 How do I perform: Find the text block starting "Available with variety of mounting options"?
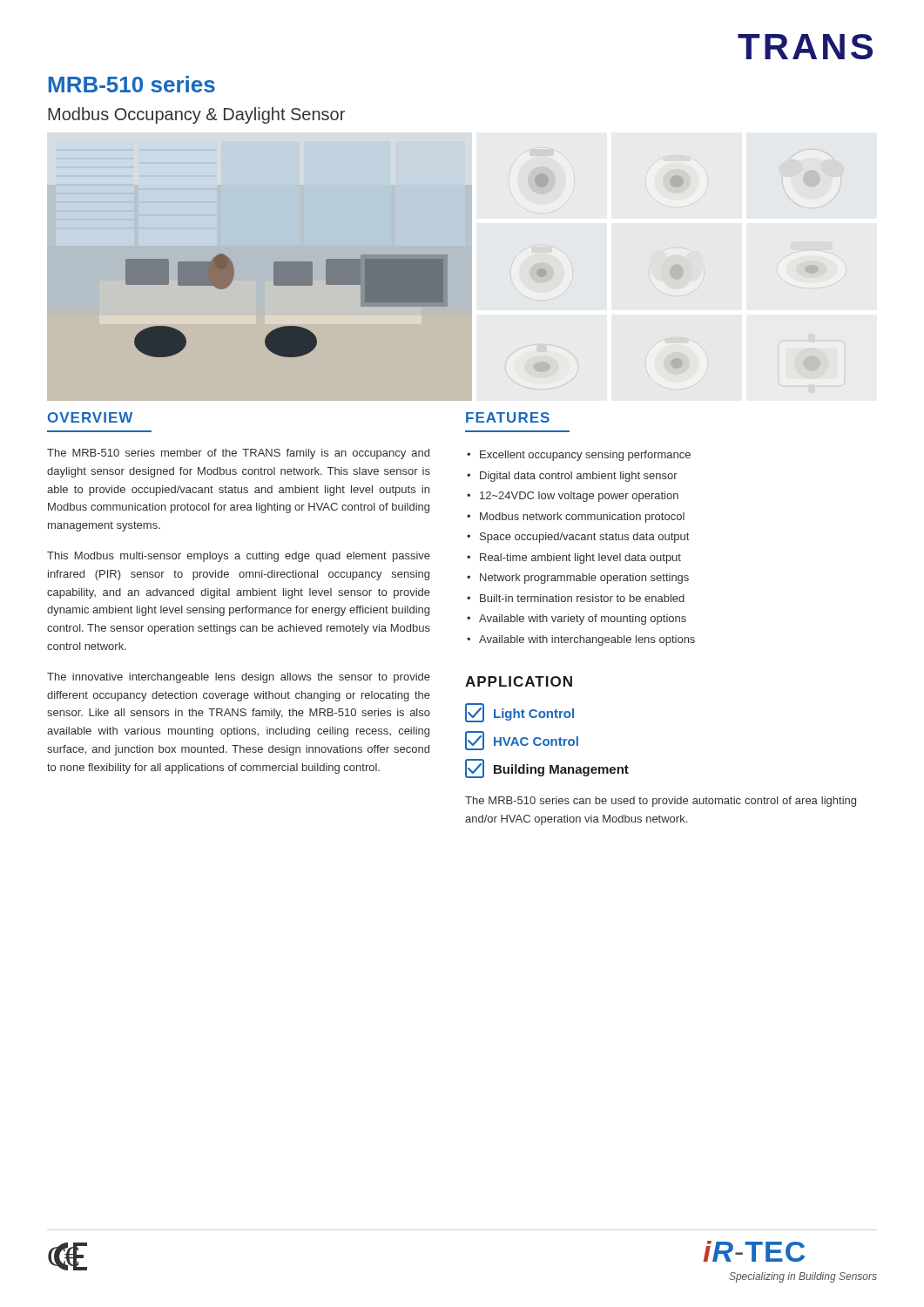(x=583, y=618)
